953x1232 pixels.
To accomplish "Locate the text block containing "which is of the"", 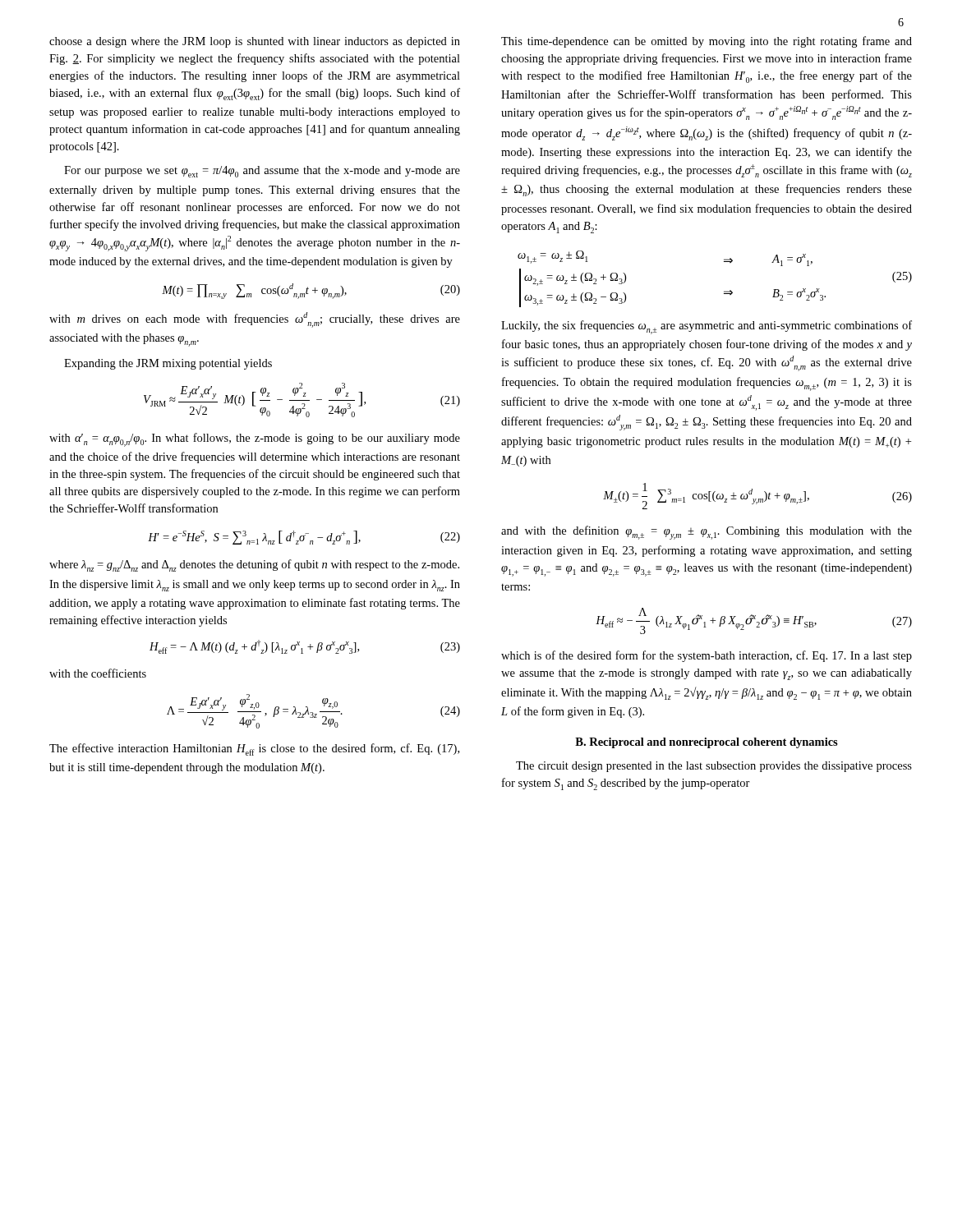I will click(707, 683).
